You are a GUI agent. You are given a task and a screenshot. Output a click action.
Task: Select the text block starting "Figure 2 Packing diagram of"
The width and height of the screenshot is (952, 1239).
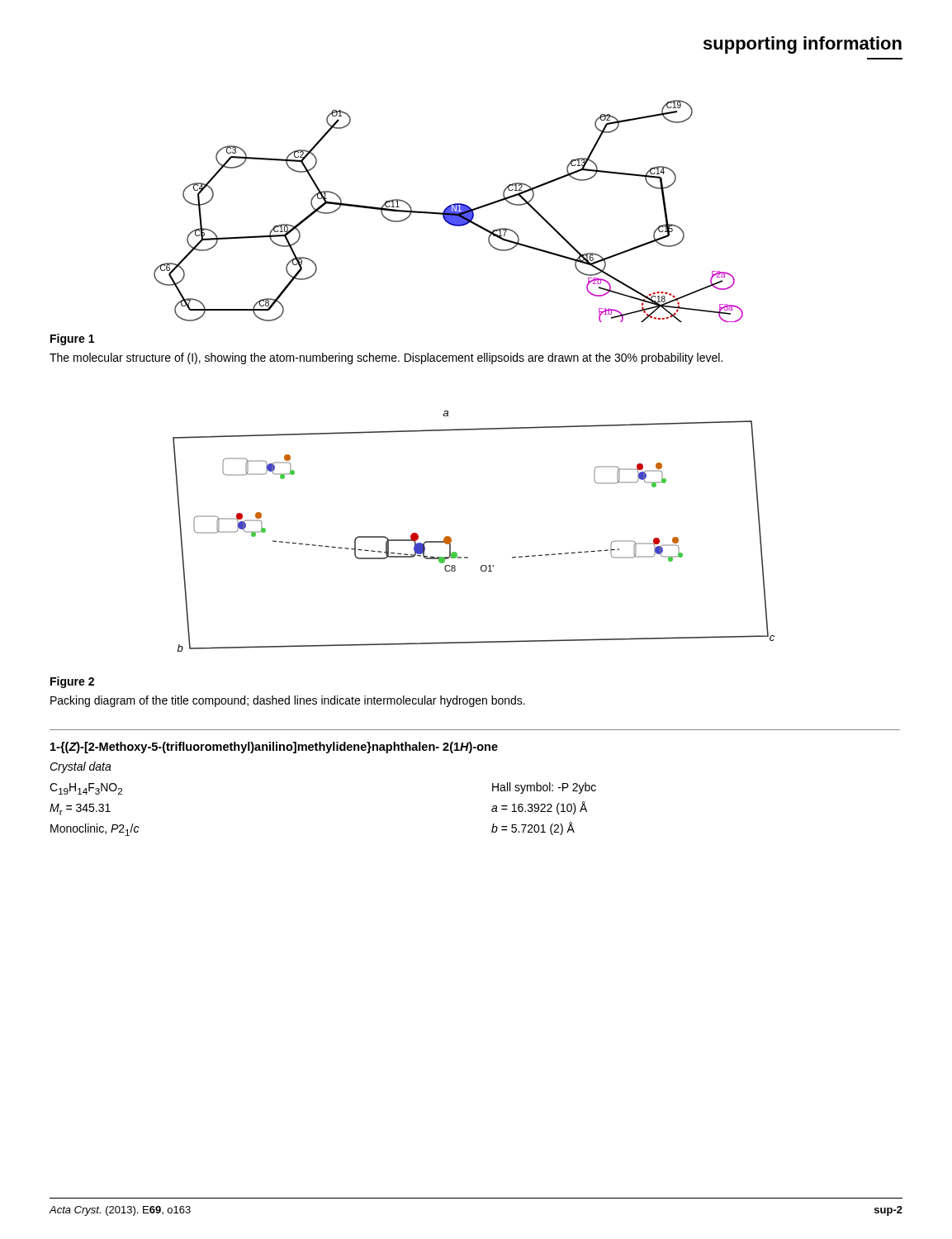click(421, 691)
